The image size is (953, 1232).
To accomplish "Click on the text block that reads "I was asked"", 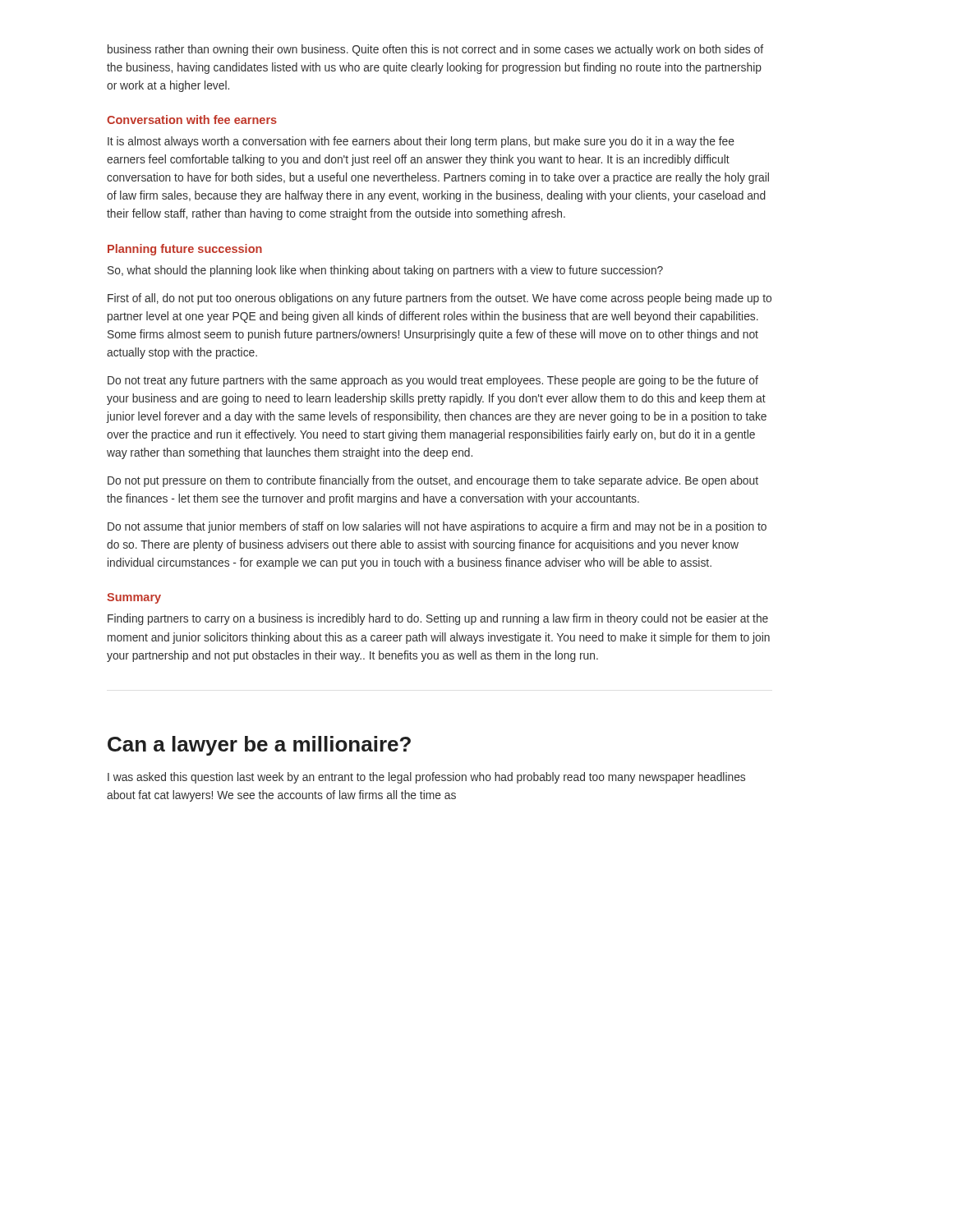I will 426,786.
